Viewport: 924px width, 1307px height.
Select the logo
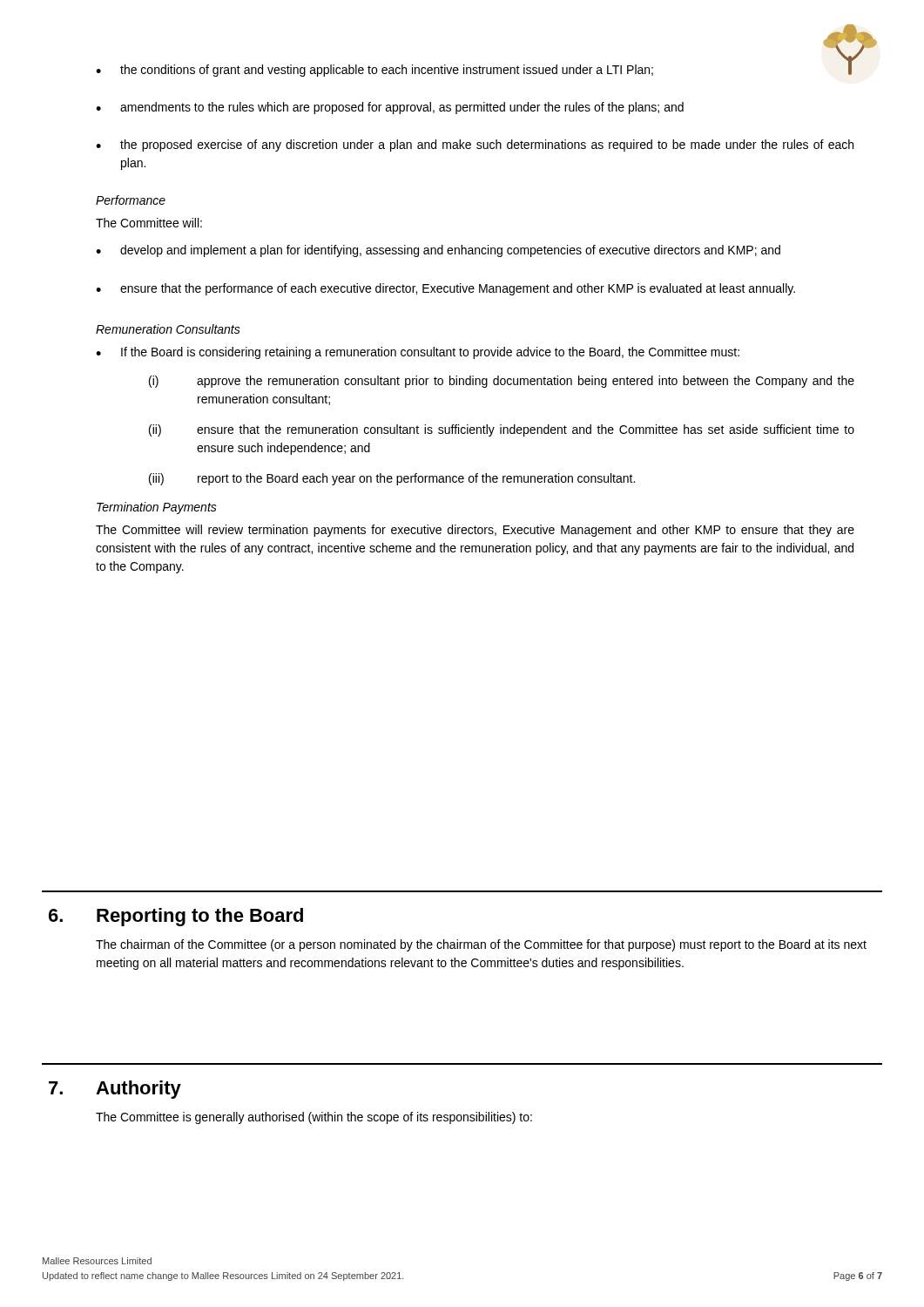point(851,54)
